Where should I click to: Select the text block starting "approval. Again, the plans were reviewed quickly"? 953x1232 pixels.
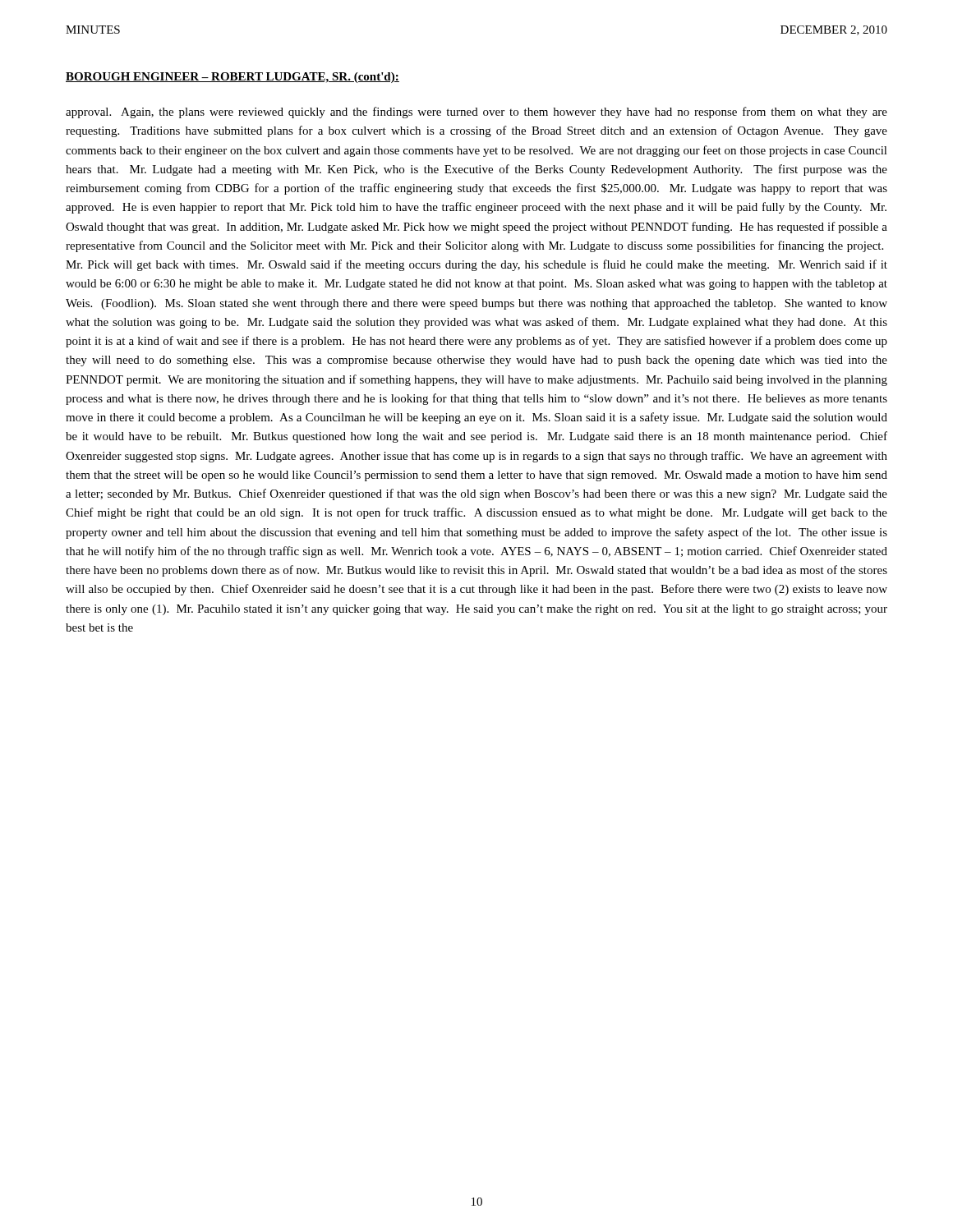point(476,369)
